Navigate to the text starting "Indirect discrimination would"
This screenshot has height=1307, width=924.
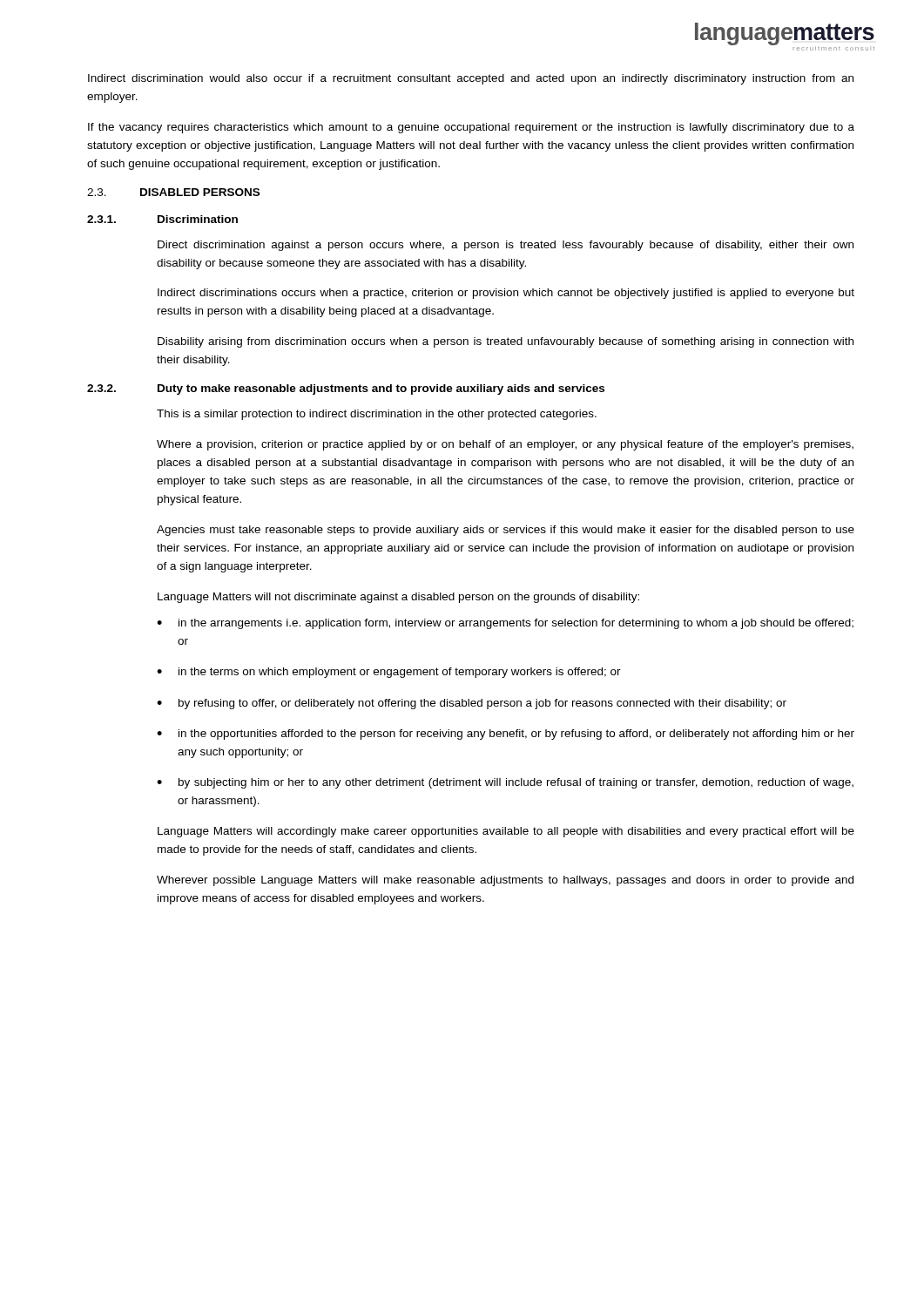point(471,87)
